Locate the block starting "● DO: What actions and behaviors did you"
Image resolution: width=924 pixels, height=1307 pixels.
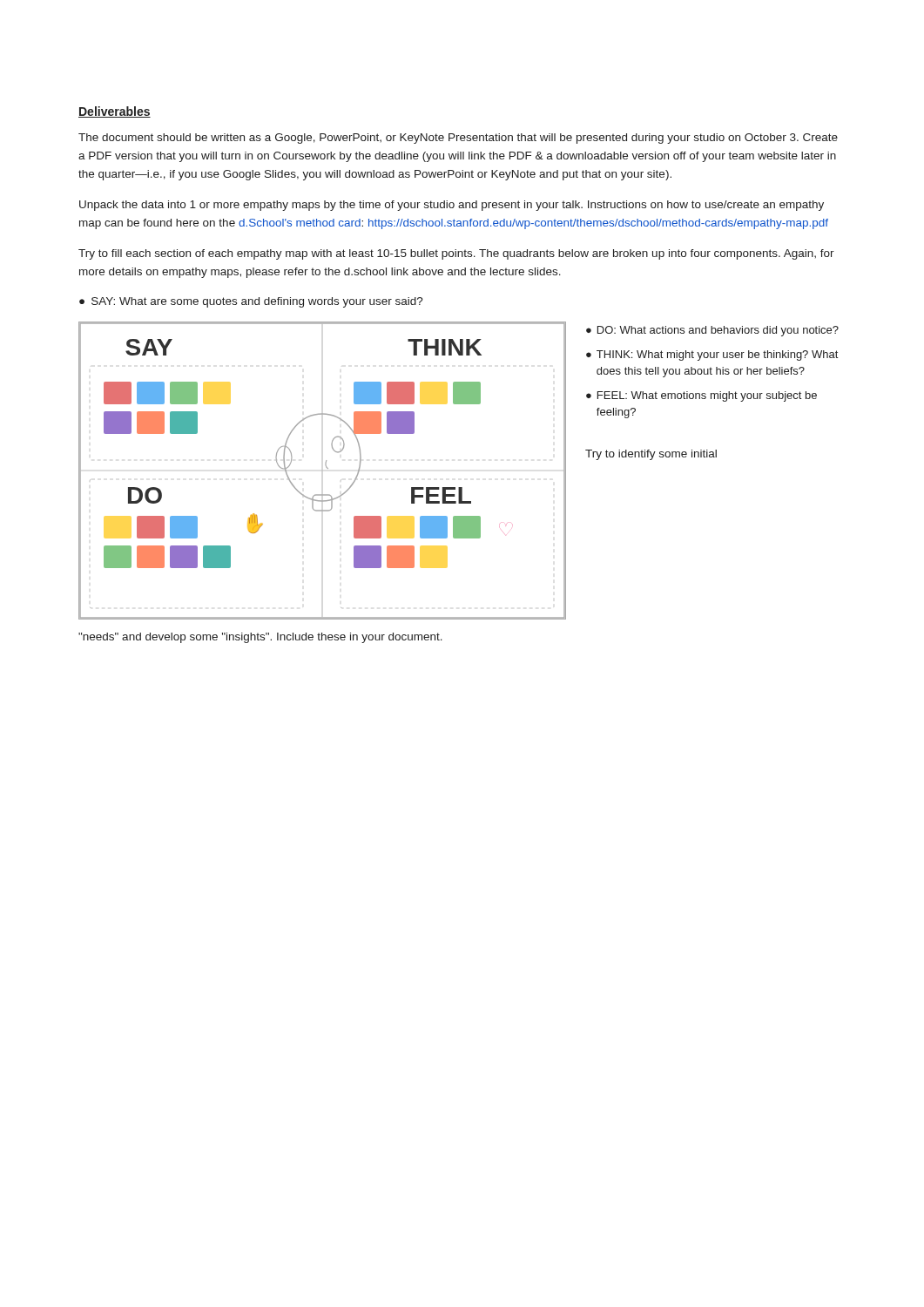tap(712, 330)
